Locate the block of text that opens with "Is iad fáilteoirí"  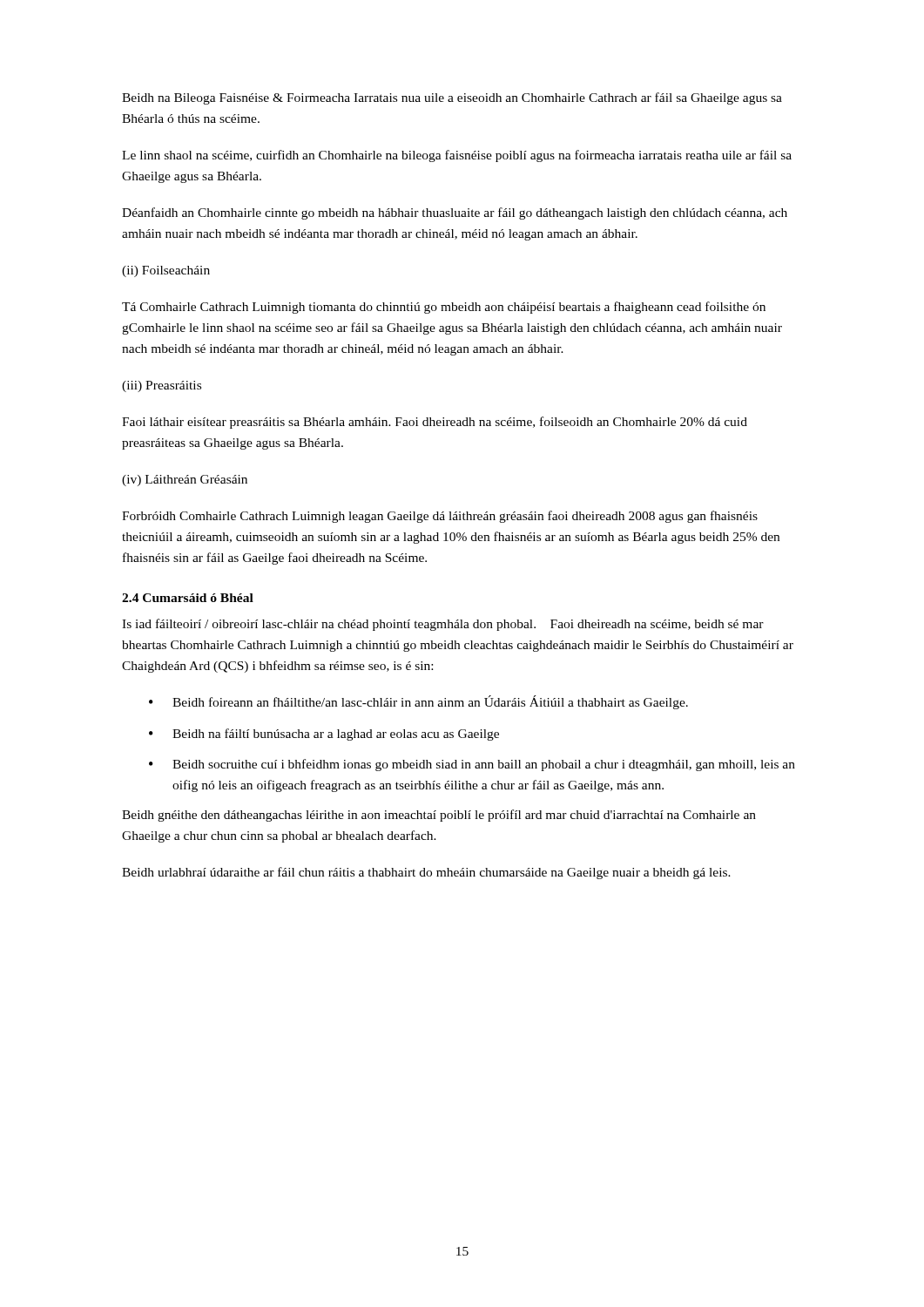point(458,645)
